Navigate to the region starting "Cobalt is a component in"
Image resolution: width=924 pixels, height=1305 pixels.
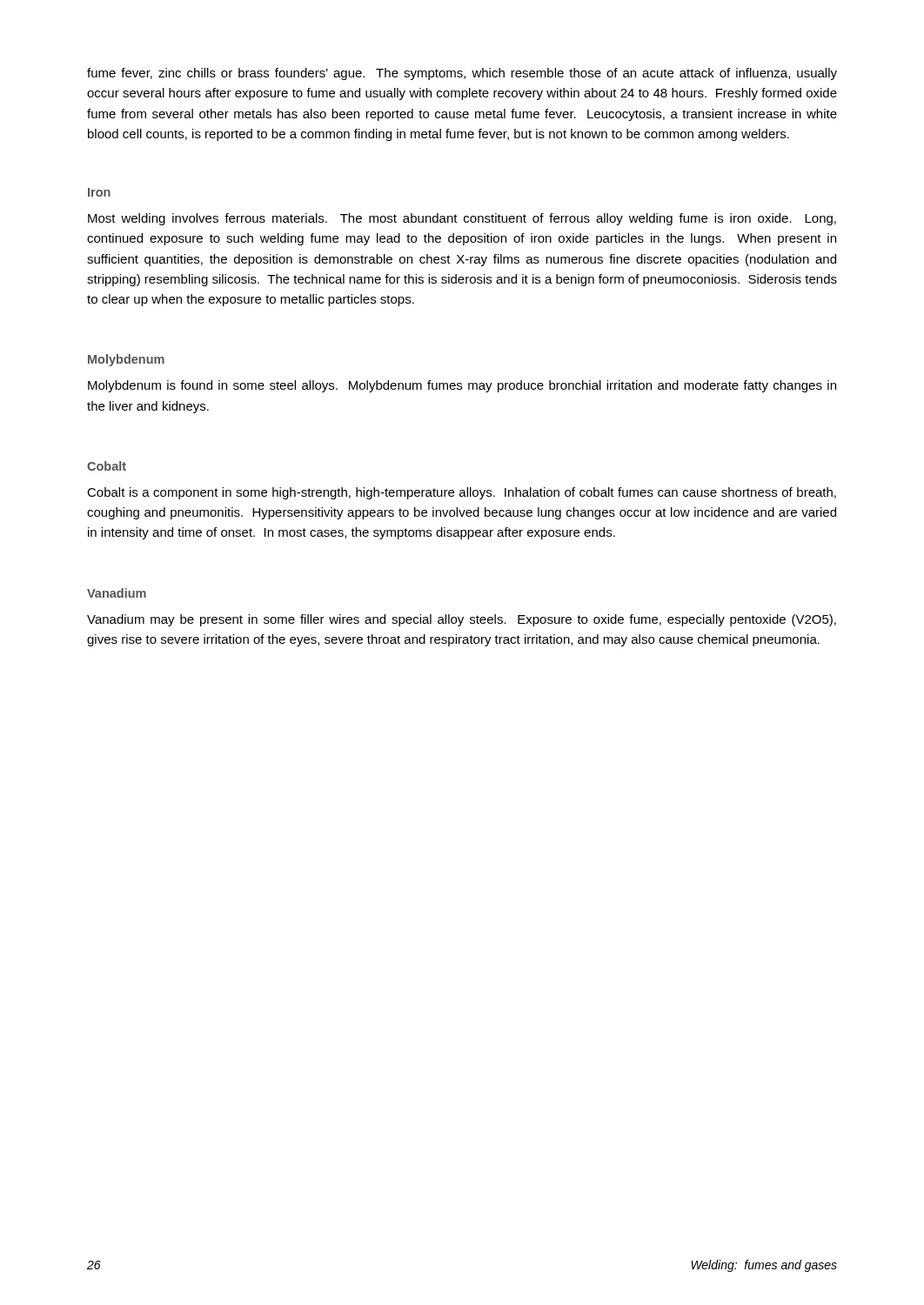pyautogui.click(x=462, y=512)
